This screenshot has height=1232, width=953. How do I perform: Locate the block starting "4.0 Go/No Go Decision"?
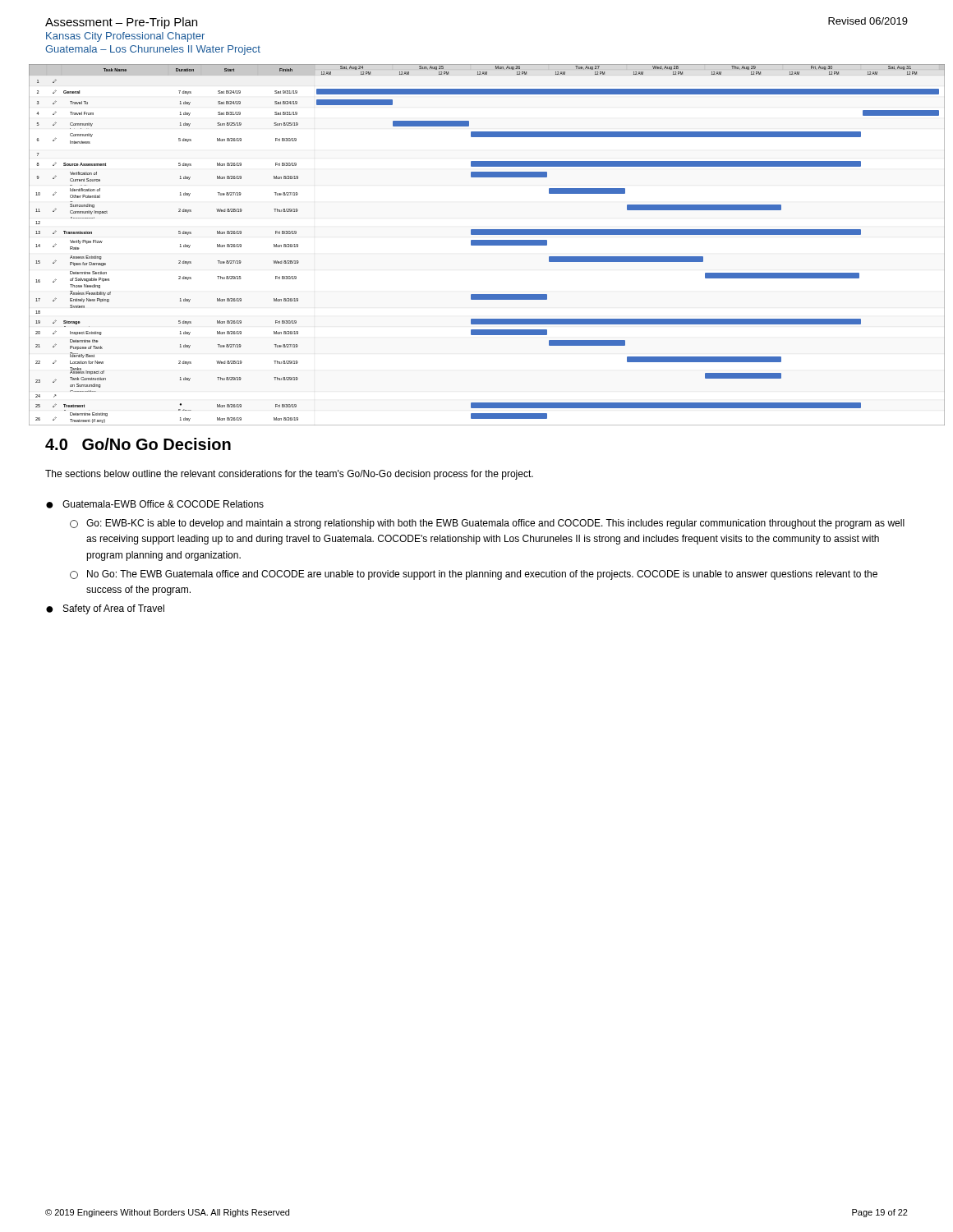pos(138,444)
